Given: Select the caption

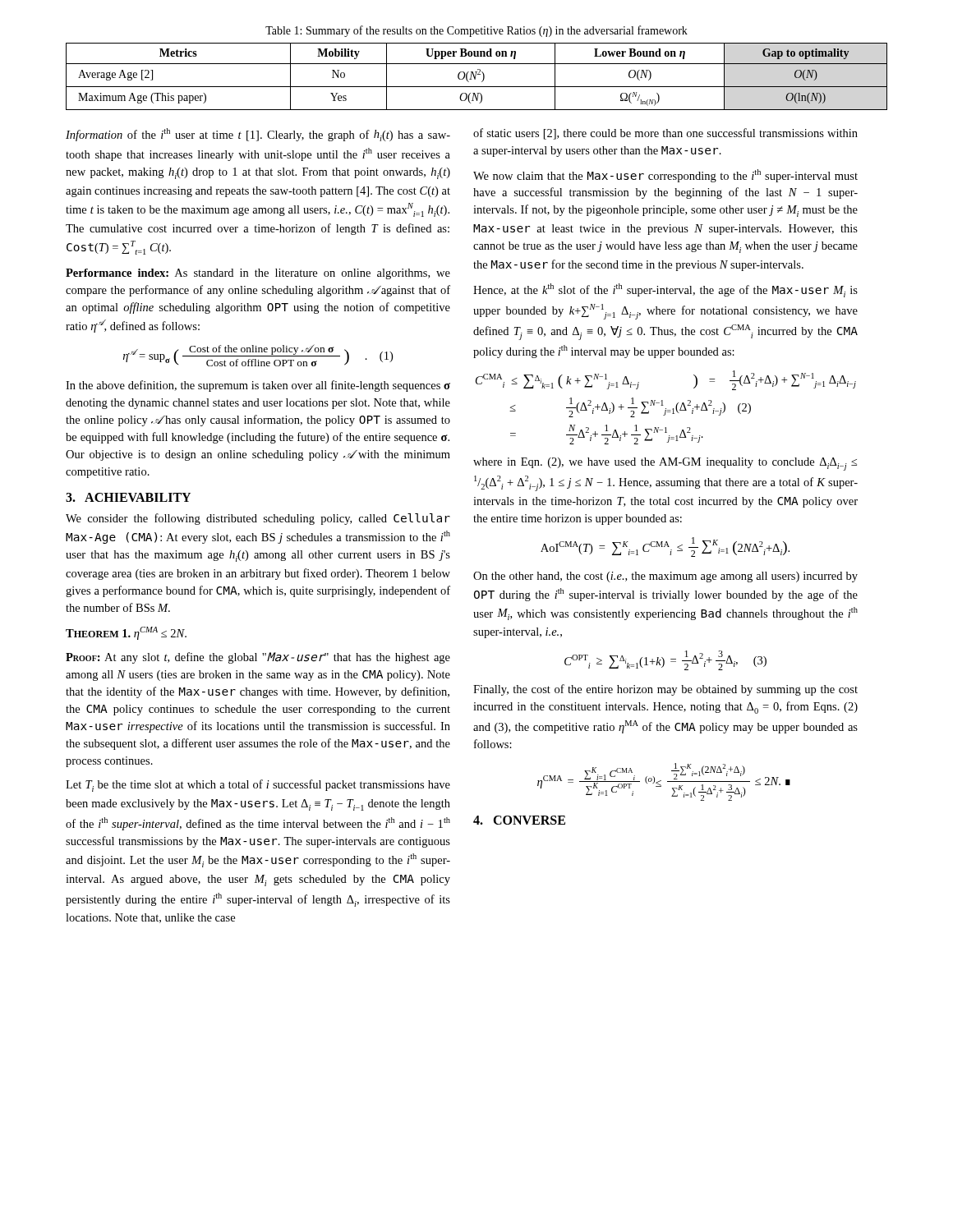Looking at the screenshot, I should pos(476,31).
